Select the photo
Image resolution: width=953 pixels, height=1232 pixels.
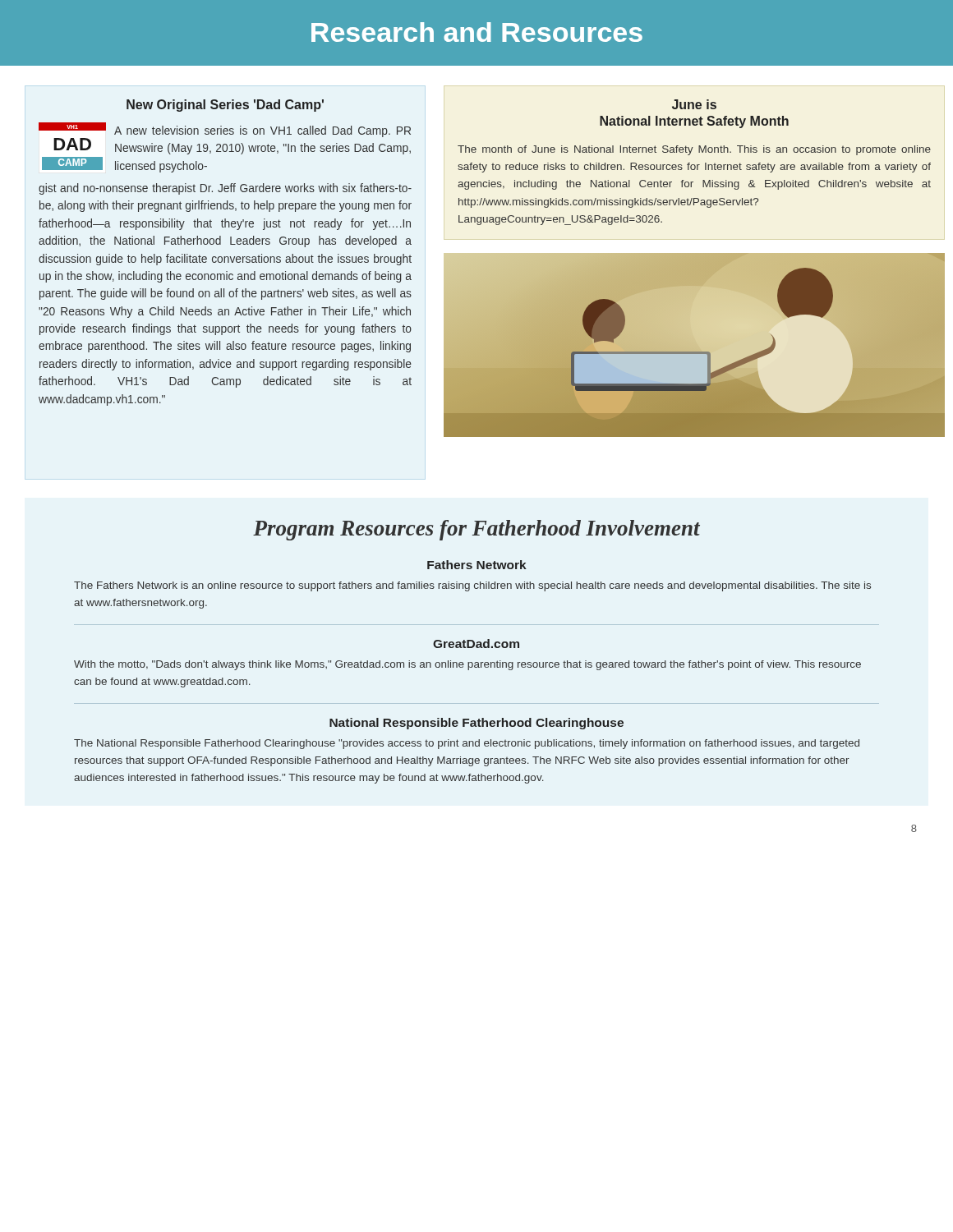coord(694,347)
